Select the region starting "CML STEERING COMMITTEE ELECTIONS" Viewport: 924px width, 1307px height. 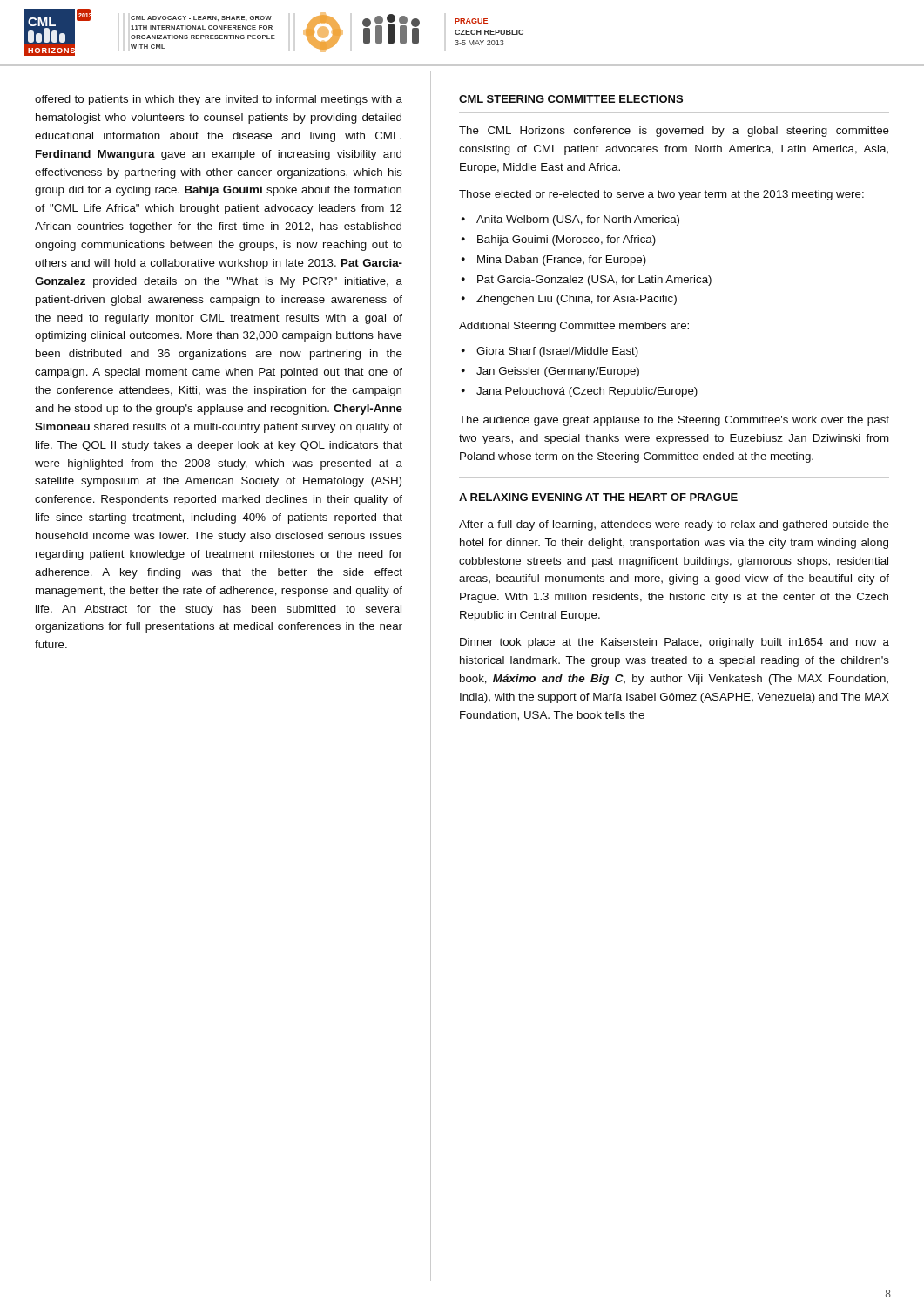pyautogui.click(x=571, y=99)
